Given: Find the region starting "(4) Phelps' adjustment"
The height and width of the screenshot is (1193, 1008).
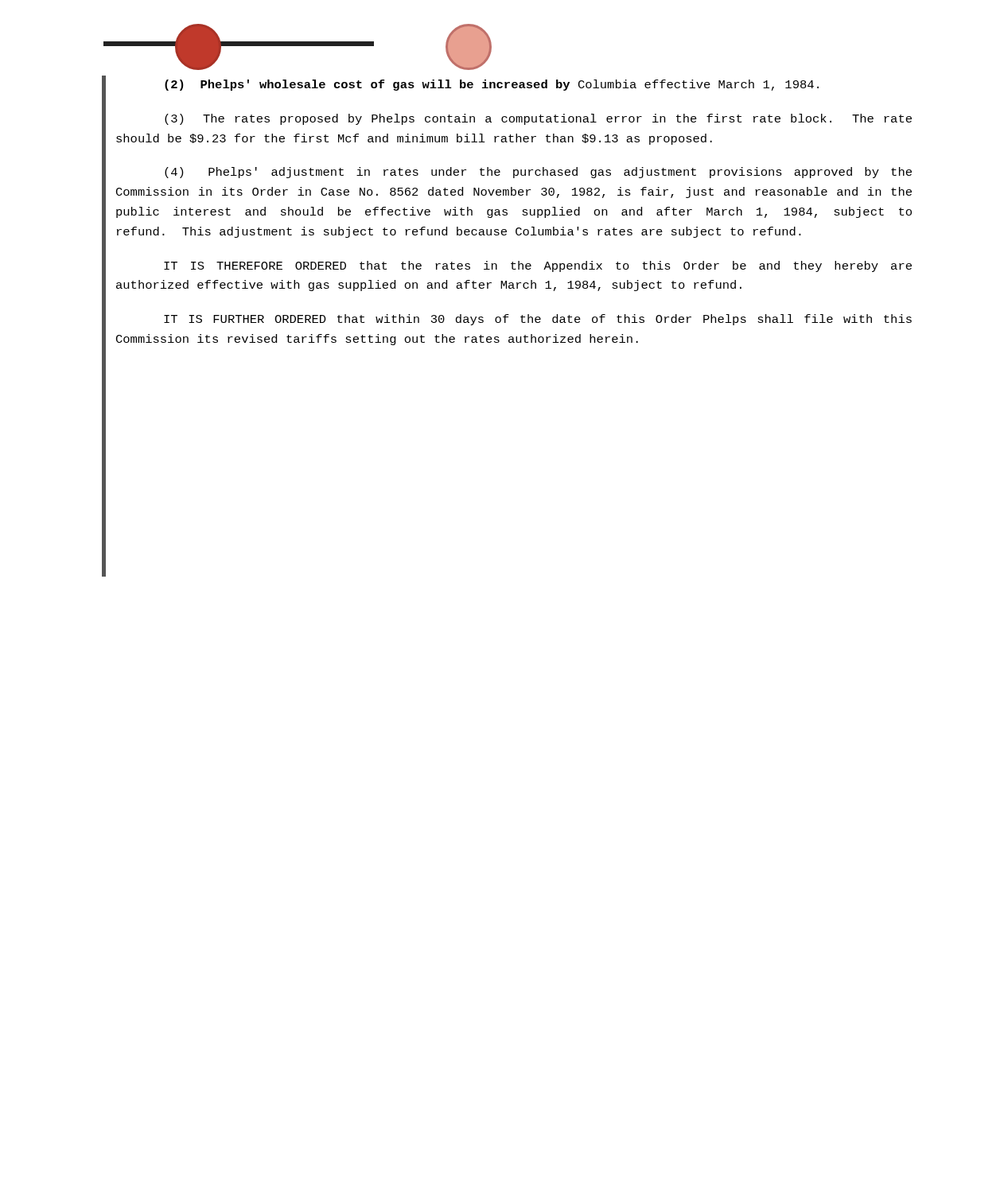Looking at the screenshot, I should [x=514, y=202].
